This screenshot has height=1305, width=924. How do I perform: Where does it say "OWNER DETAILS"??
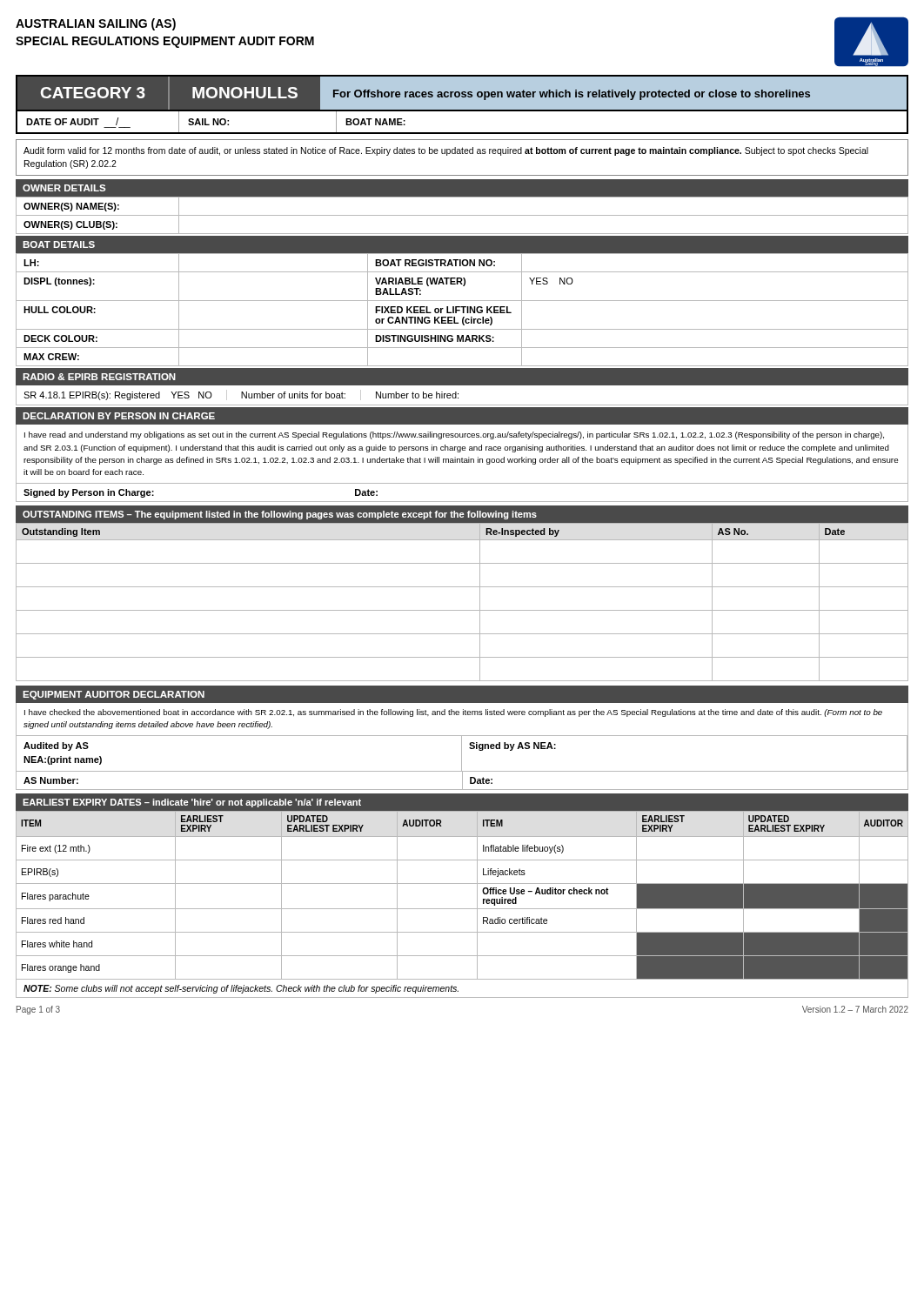pyautogui.click(x=64, y=188)
